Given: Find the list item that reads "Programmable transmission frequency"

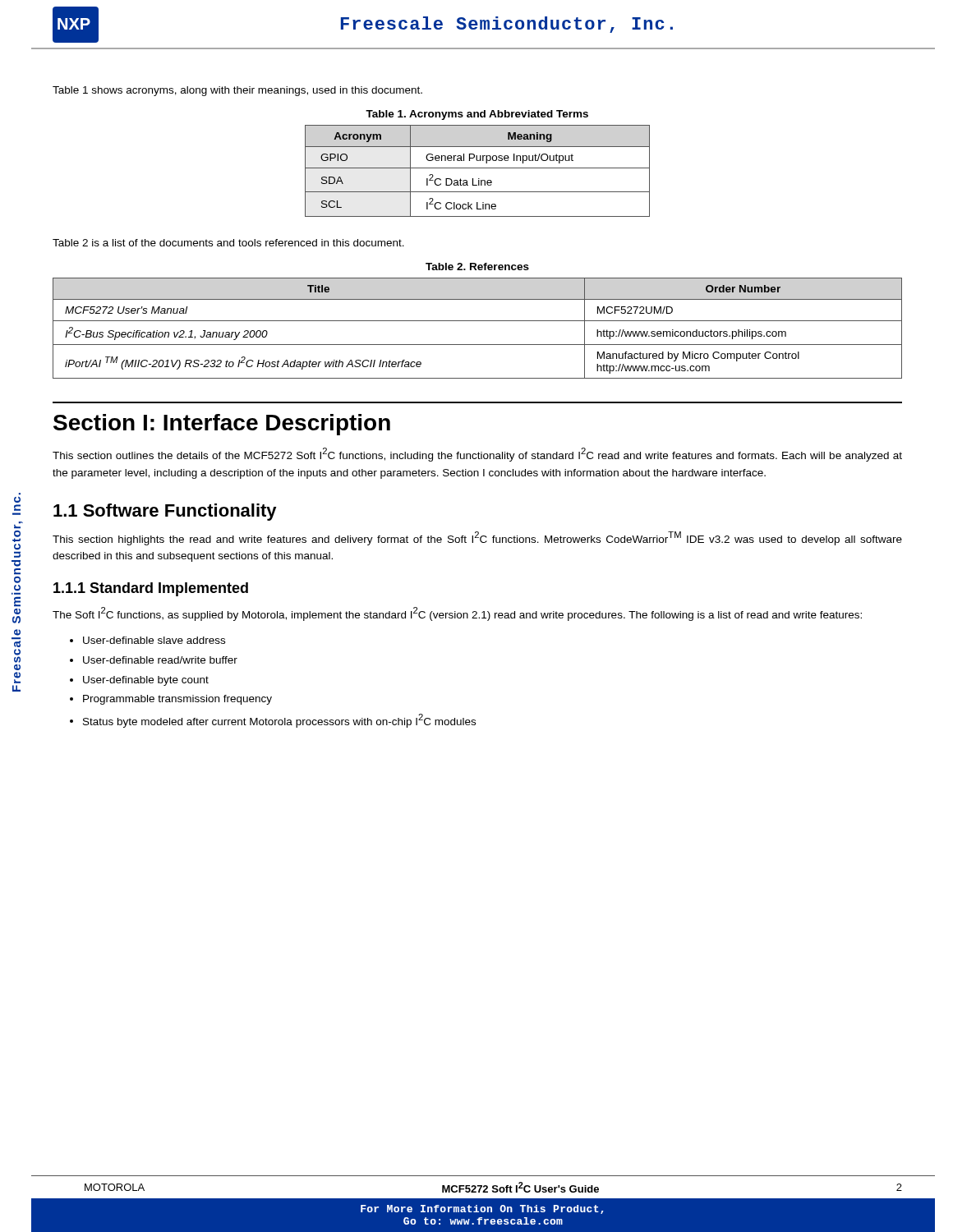Looking at the screenshot, I should 177,699.
